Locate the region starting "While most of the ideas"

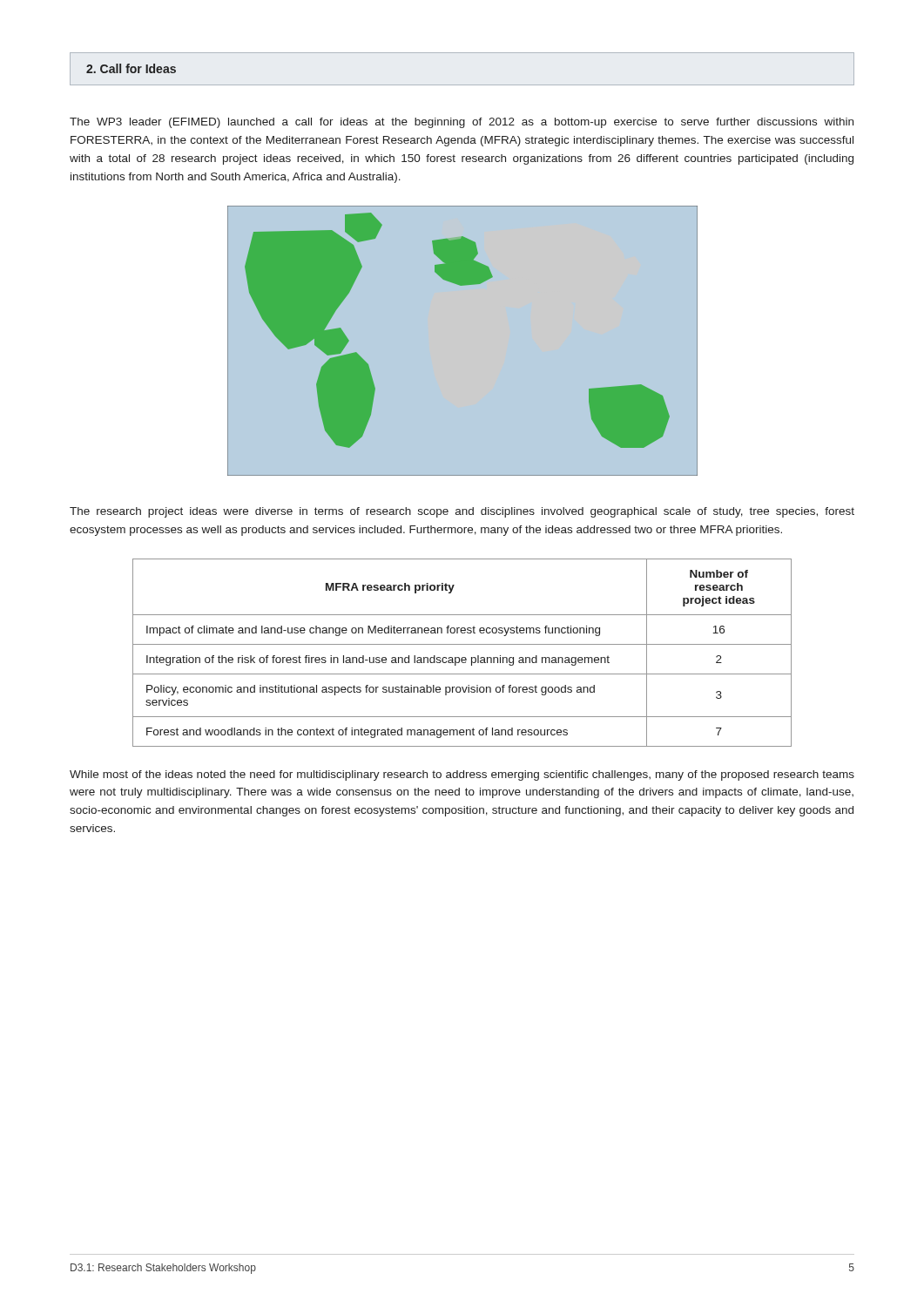pyautogui.click(x=462, y=801)
